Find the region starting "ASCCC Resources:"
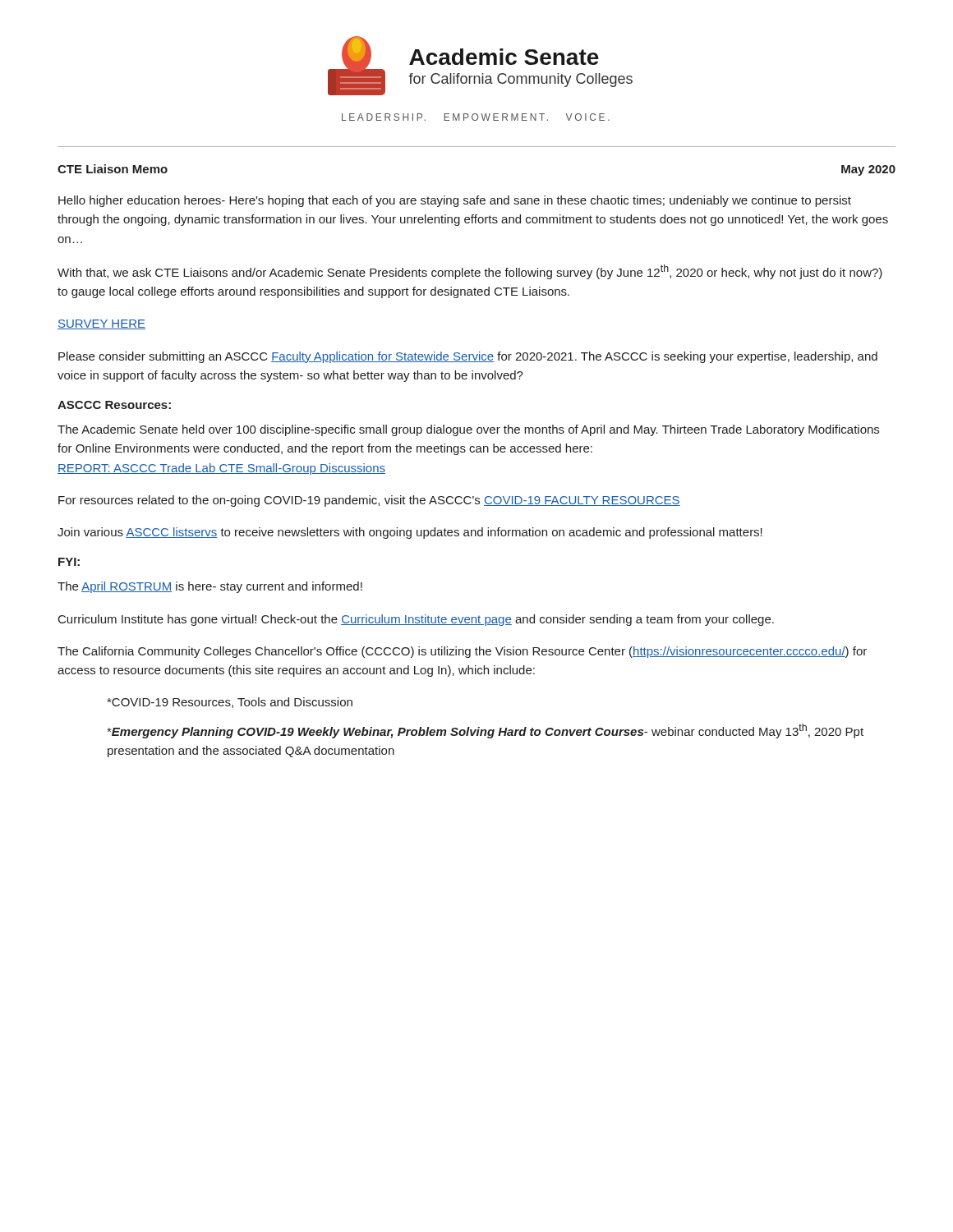Viewport: 953px width, 1232px height. [115, 405]
